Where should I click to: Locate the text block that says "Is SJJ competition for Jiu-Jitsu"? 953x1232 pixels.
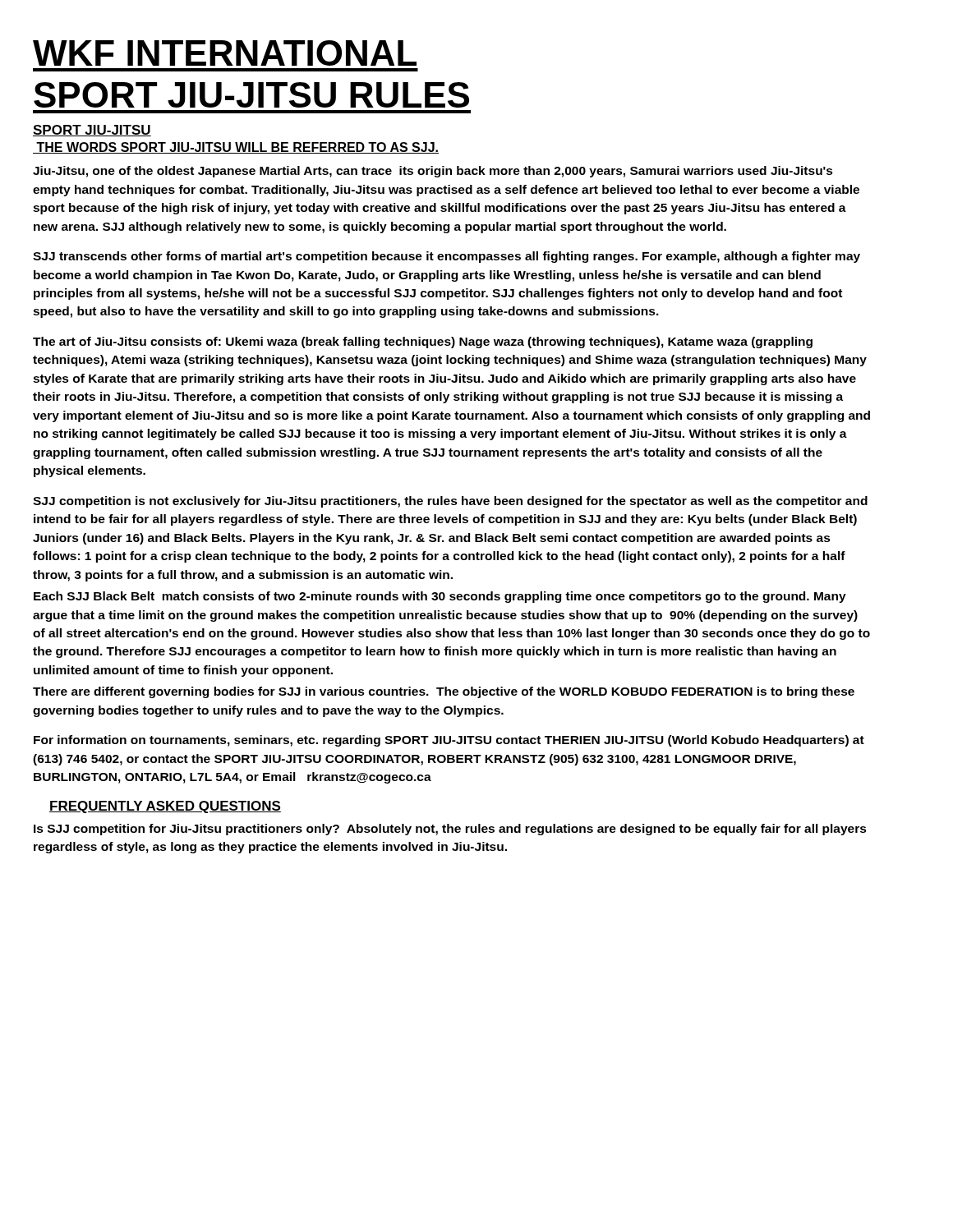tap(452, 838)
